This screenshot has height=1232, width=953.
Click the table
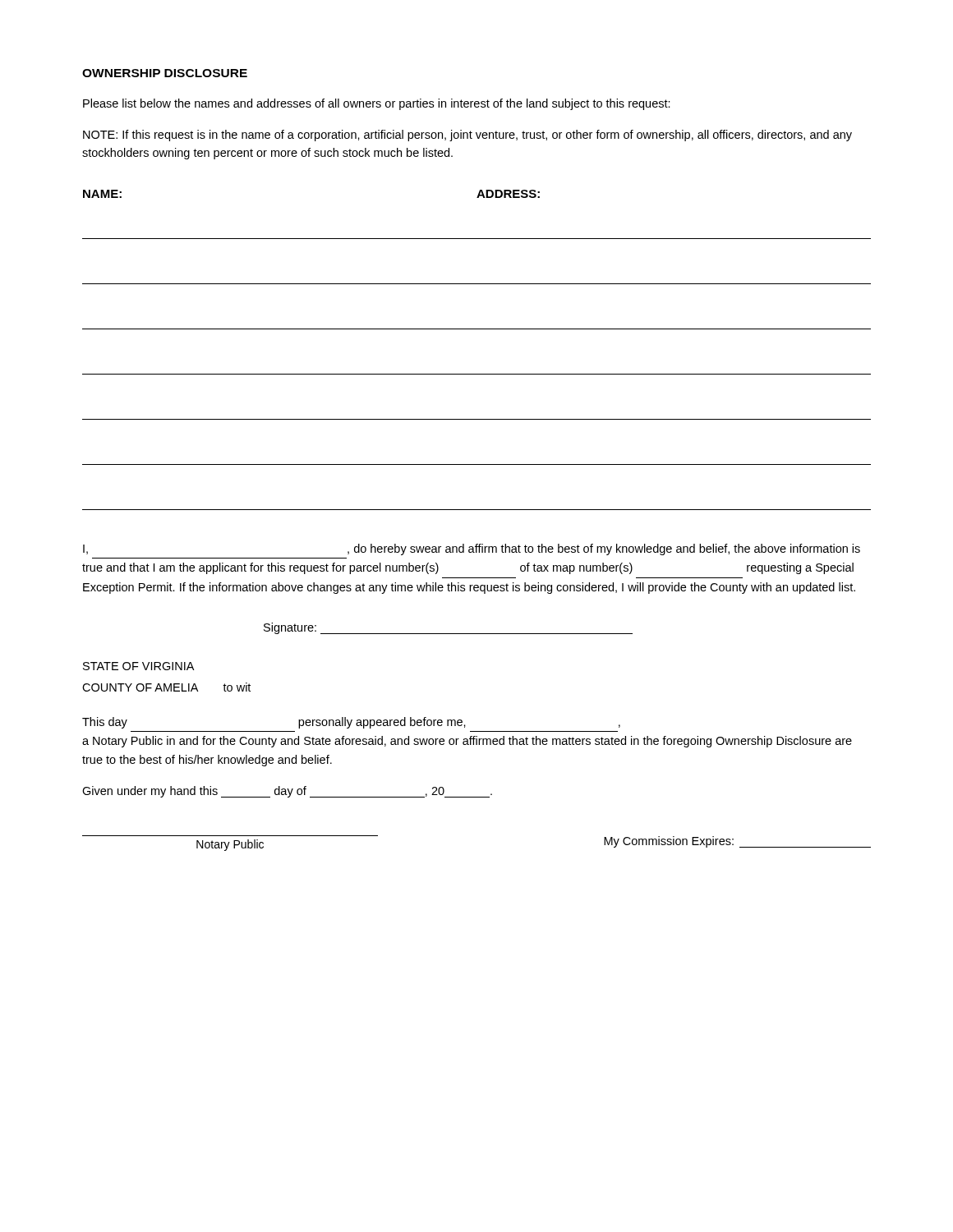476,360
